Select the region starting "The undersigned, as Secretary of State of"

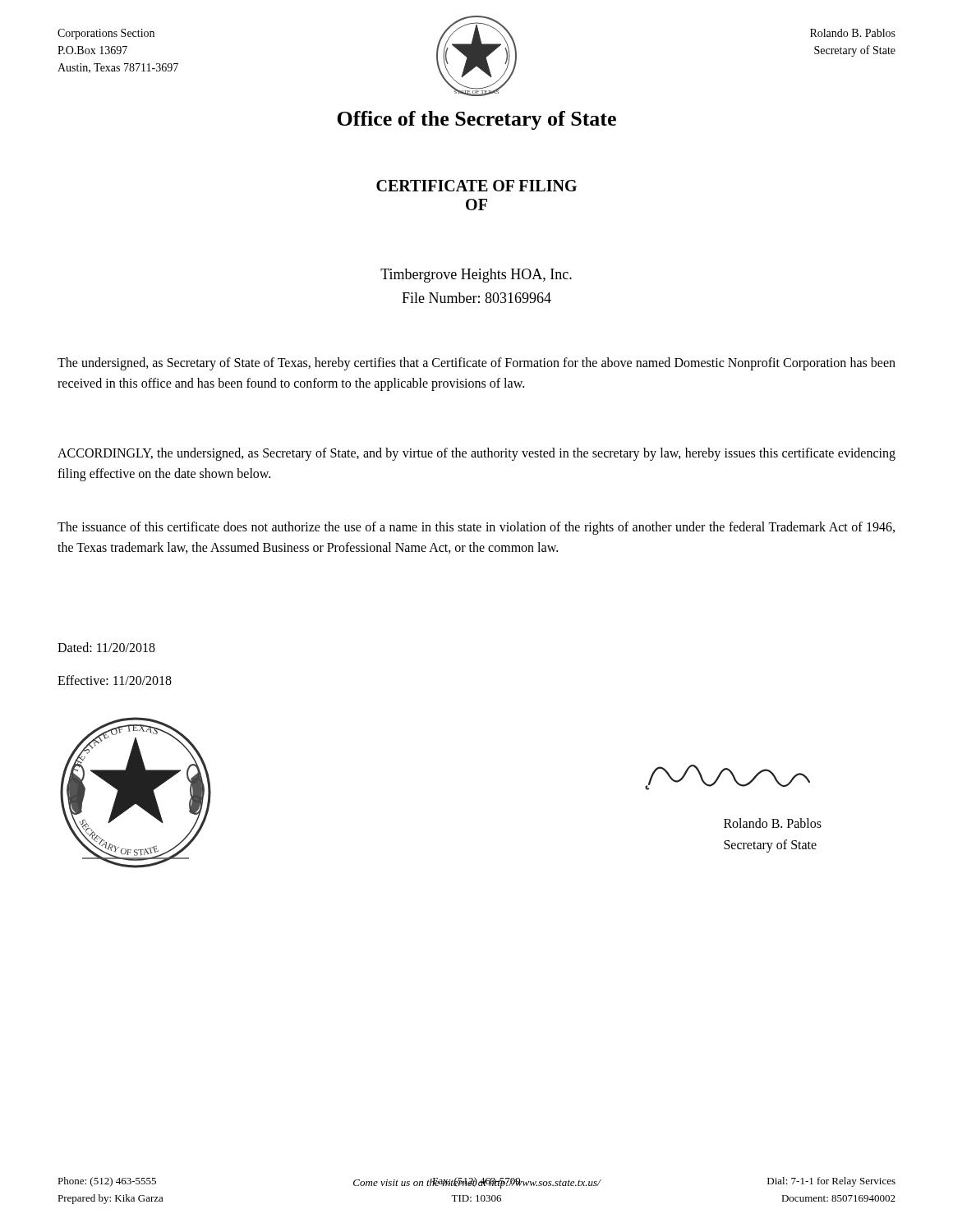click(476, 373)
